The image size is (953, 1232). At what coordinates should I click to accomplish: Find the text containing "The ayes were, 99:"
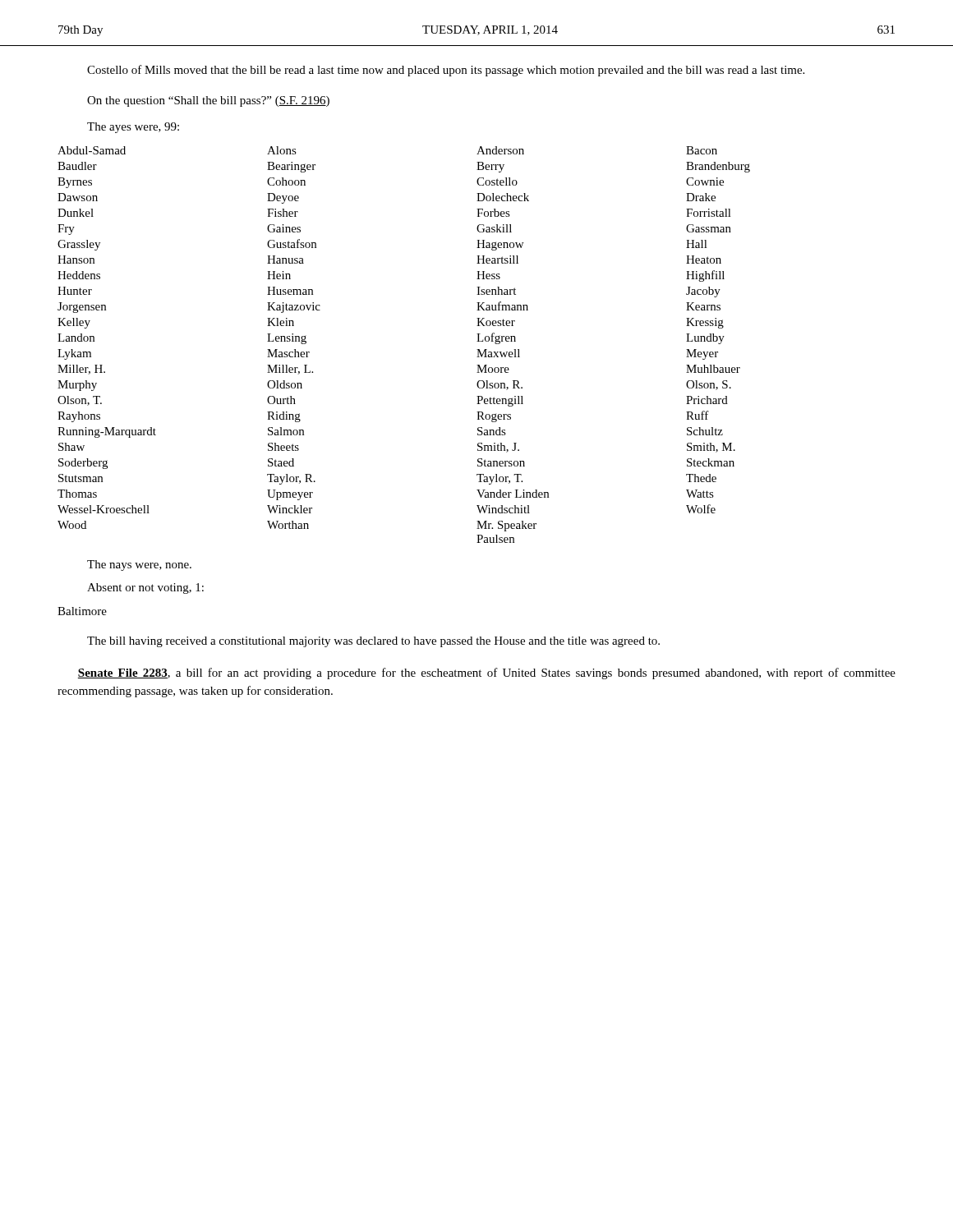pos(134,126)
